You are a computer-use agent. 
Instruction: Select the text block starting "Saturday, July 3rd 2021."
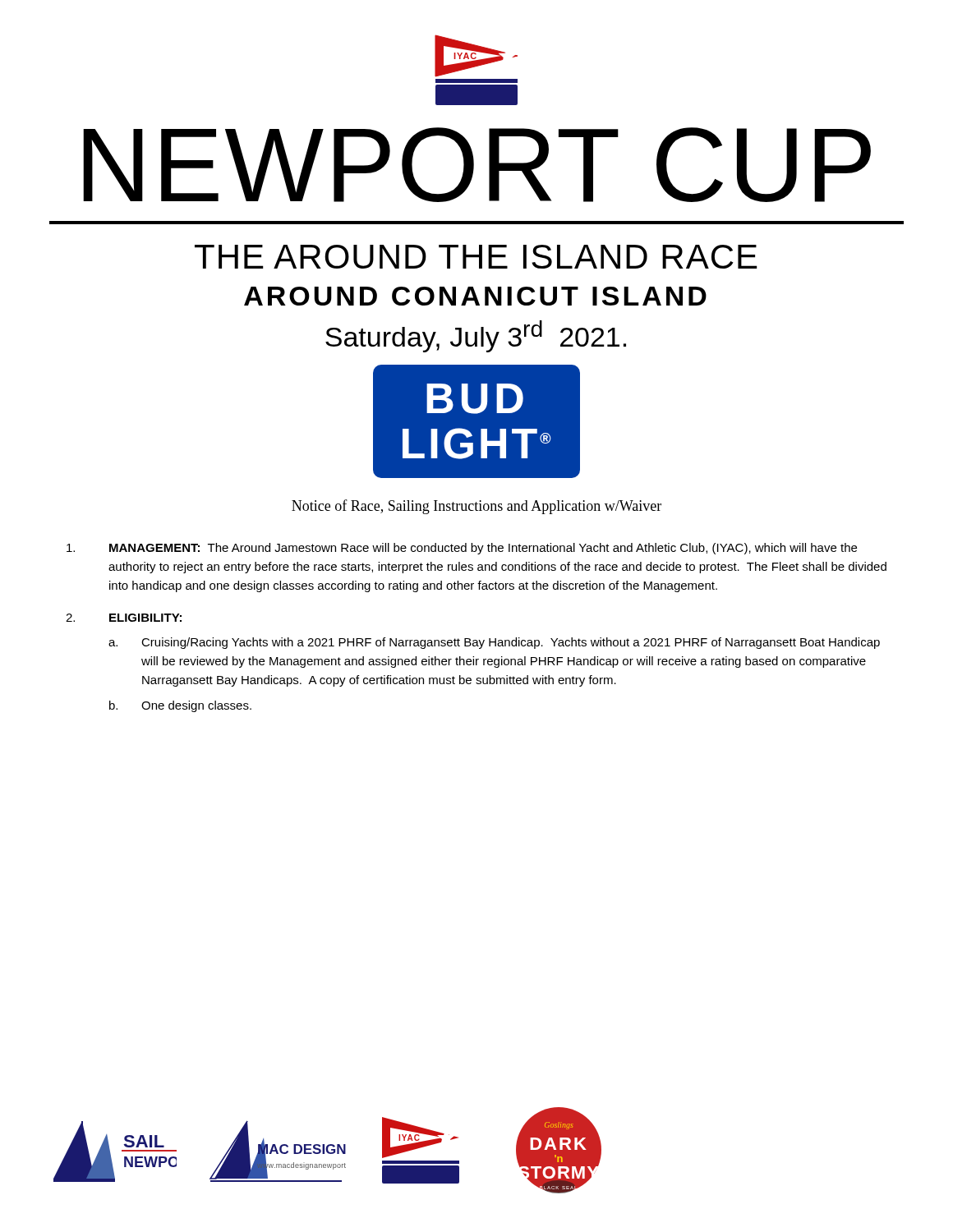tap(476, 334)
